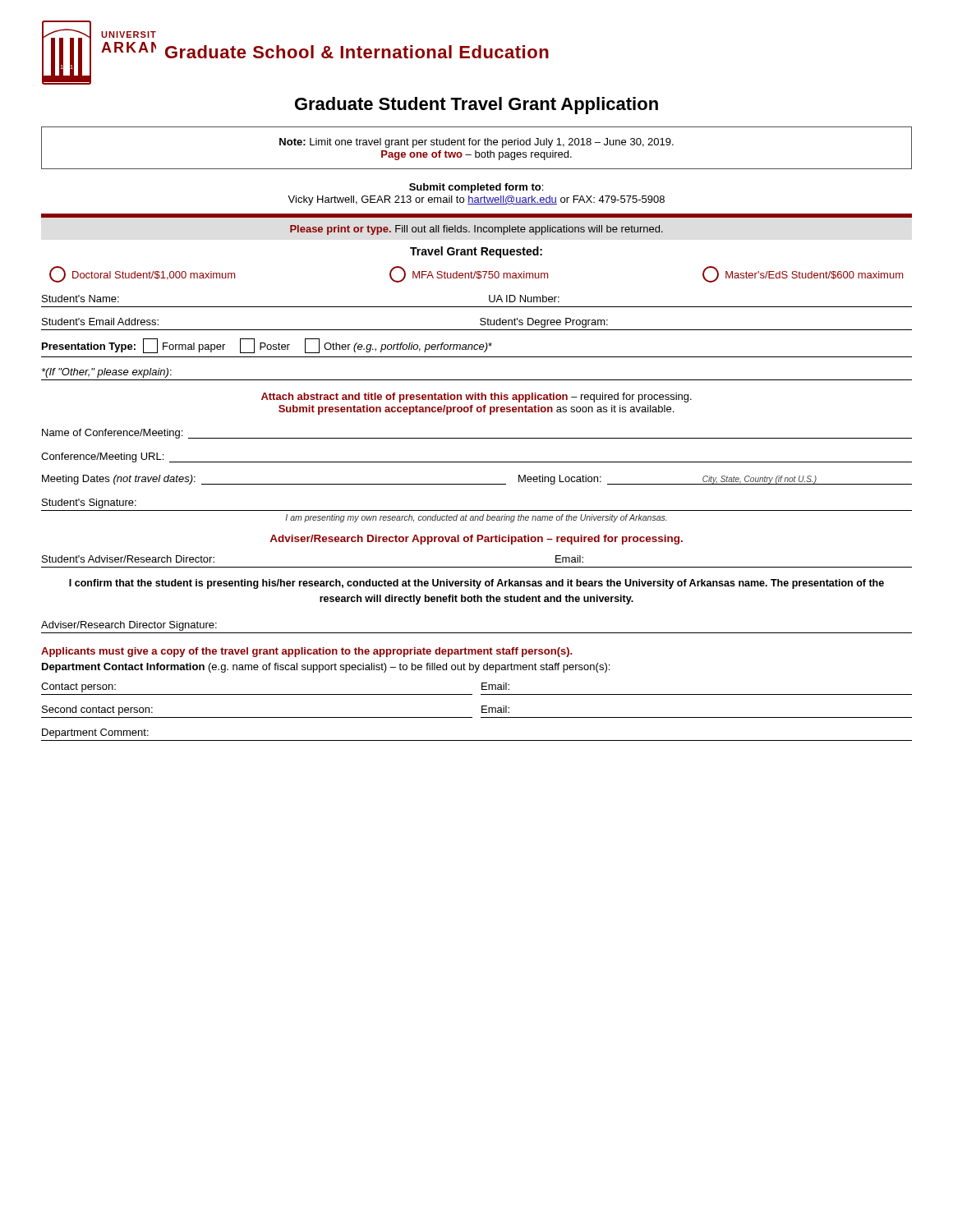
Task: Locate the block of text that opens with "Please print or type. Fill out all fields."
Action: click(x=476, y=229)
